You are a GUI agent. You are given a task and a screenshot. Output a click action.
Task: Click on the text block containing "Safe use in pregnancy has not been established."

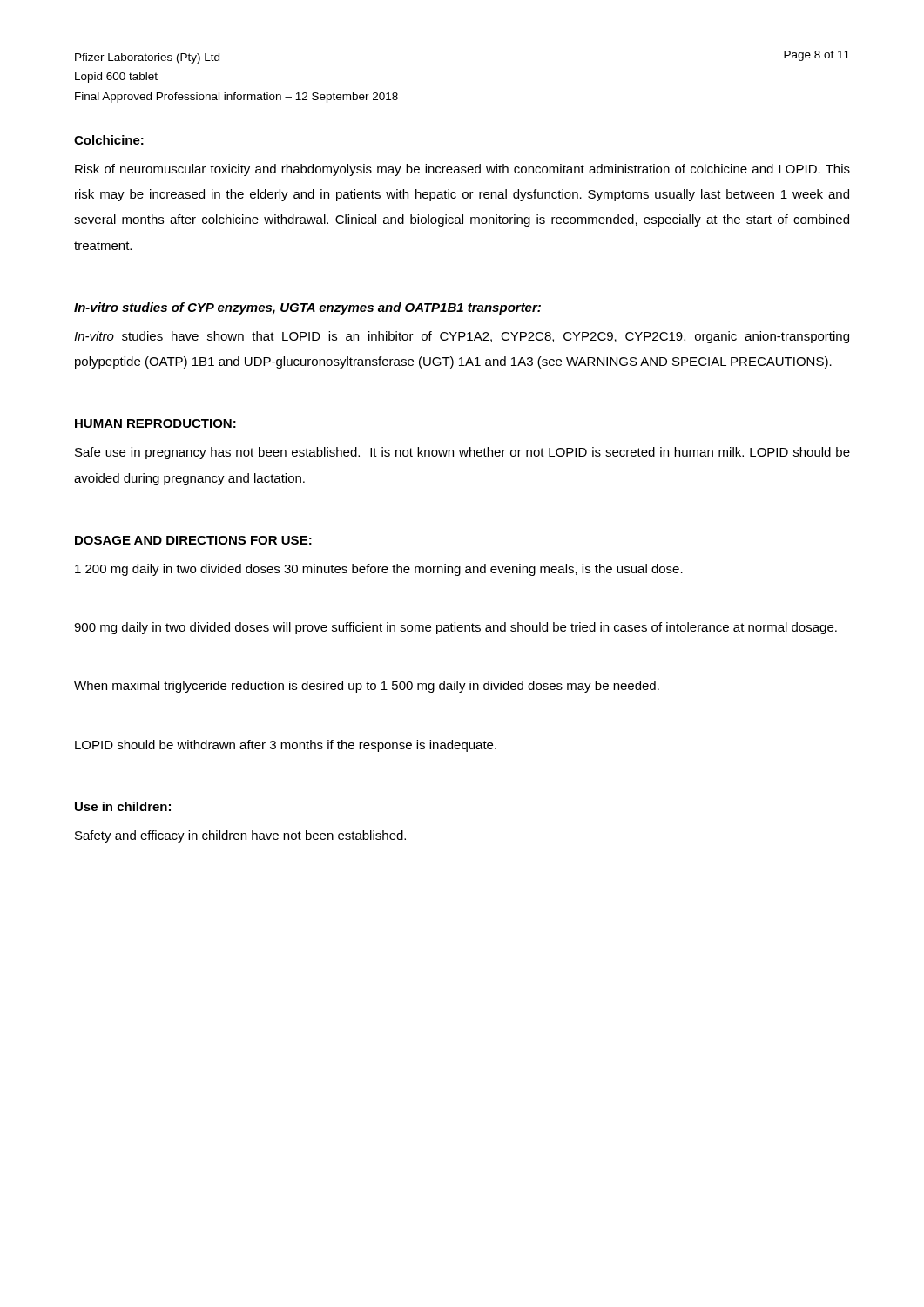[x=462, y=465]
